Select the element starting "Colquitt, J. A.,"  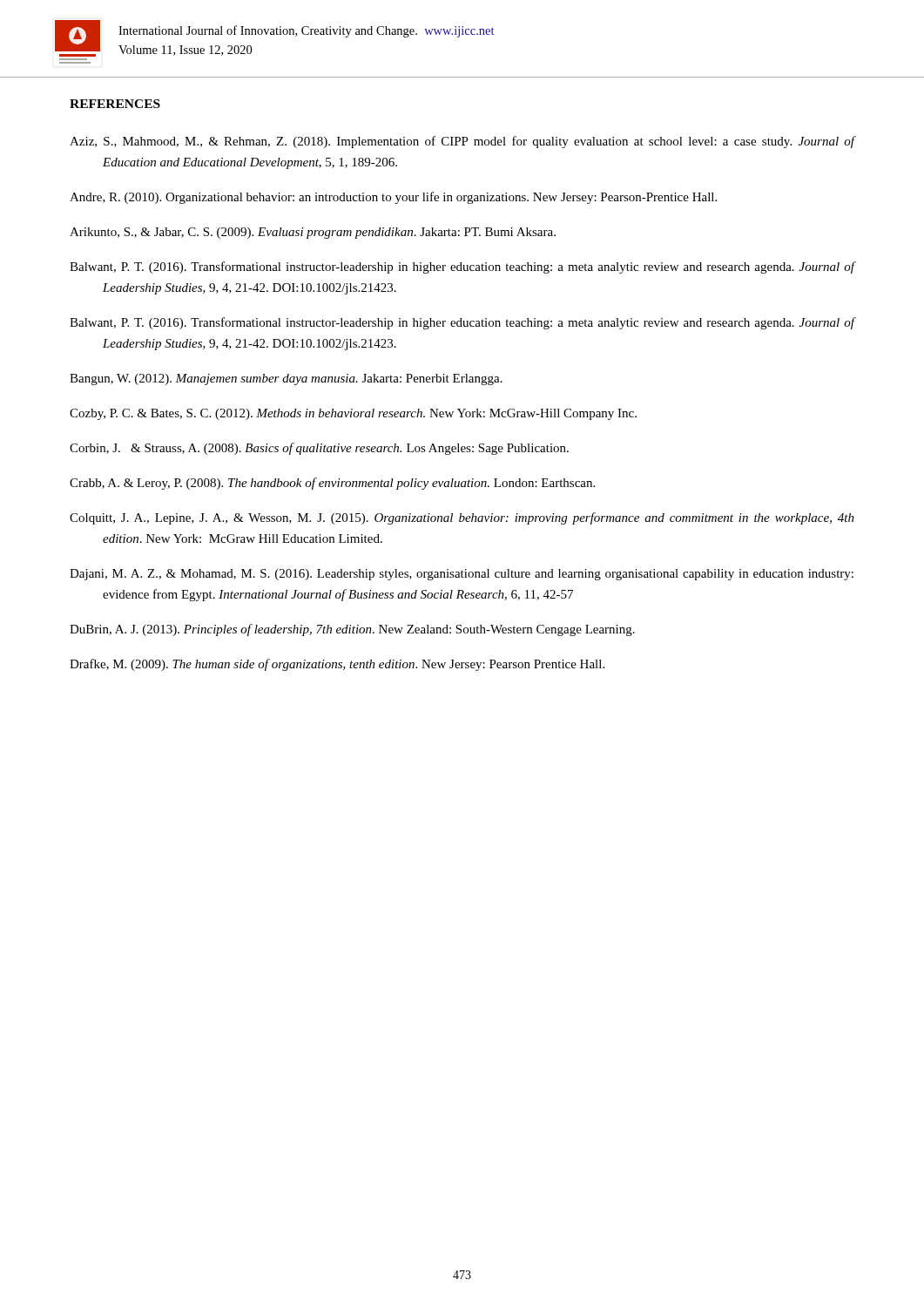coord(462,528)
